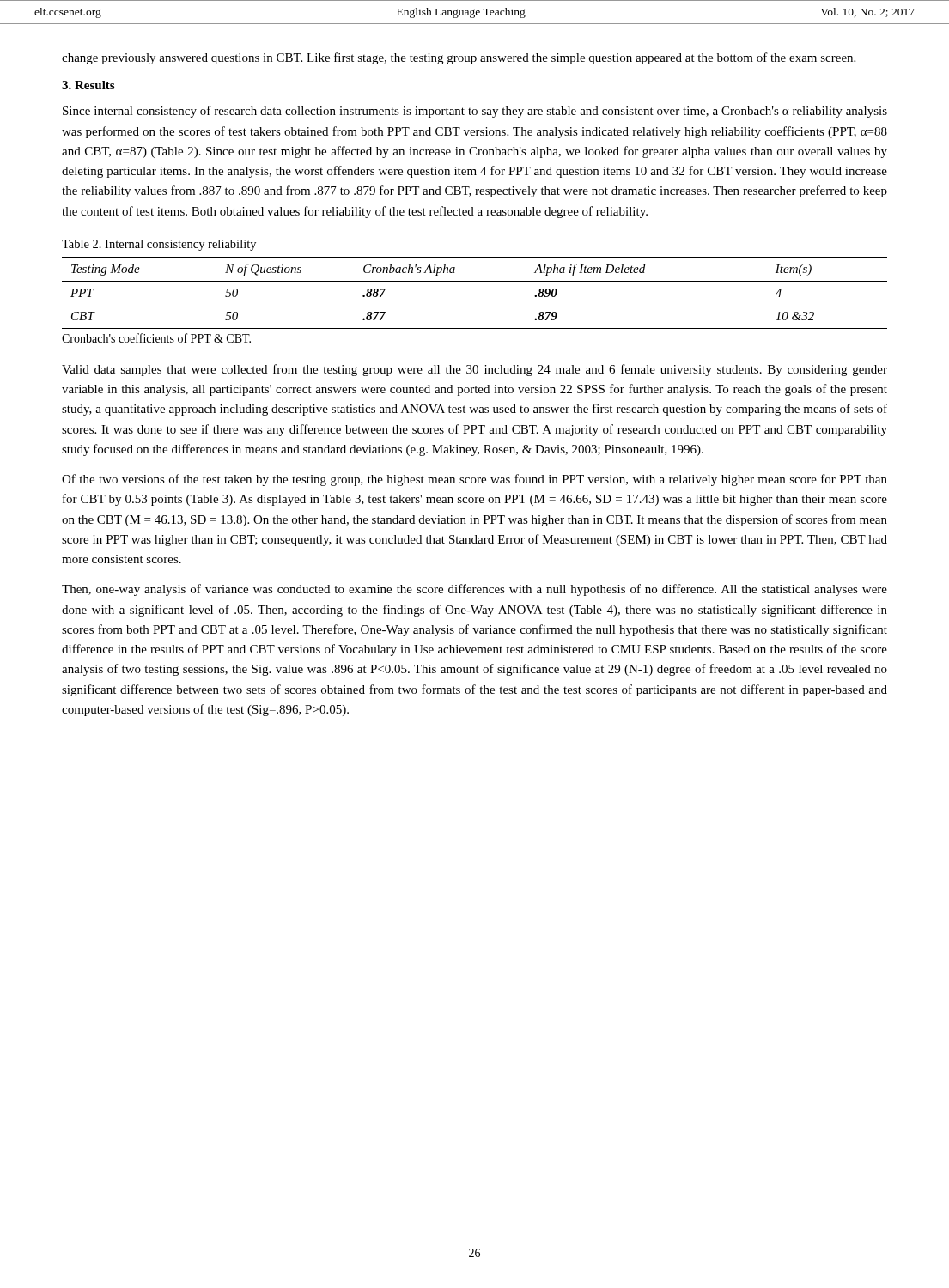Point to the block beginning "Since internal consistency"

(474, 161)
